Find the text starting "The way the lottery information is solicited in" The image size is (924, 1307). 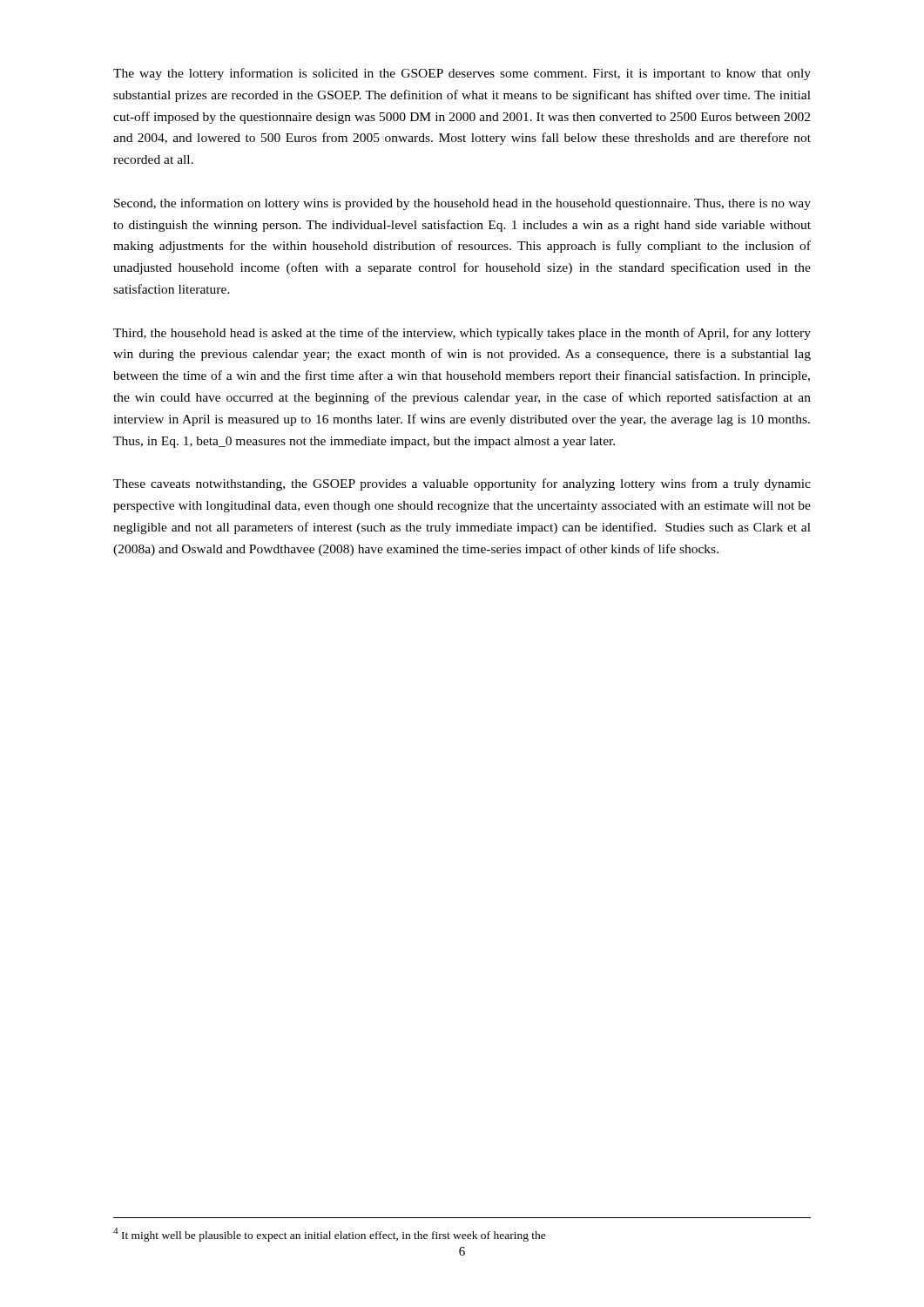coord(462,116)
